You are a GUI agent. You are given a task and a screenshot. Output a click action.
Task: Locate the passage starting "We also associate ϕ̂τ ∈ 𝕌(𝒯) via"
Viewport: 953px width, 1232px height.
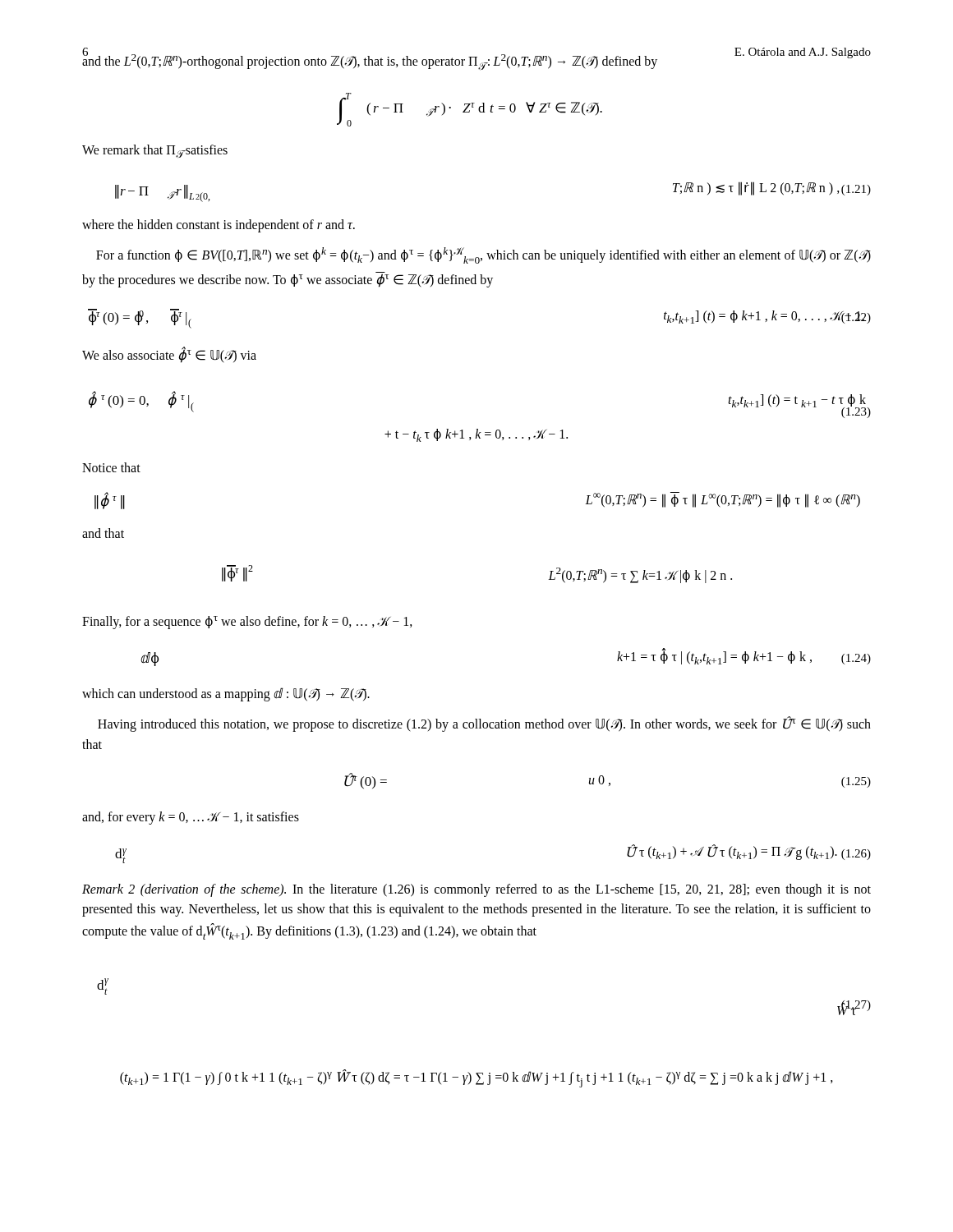click(169, 353)
